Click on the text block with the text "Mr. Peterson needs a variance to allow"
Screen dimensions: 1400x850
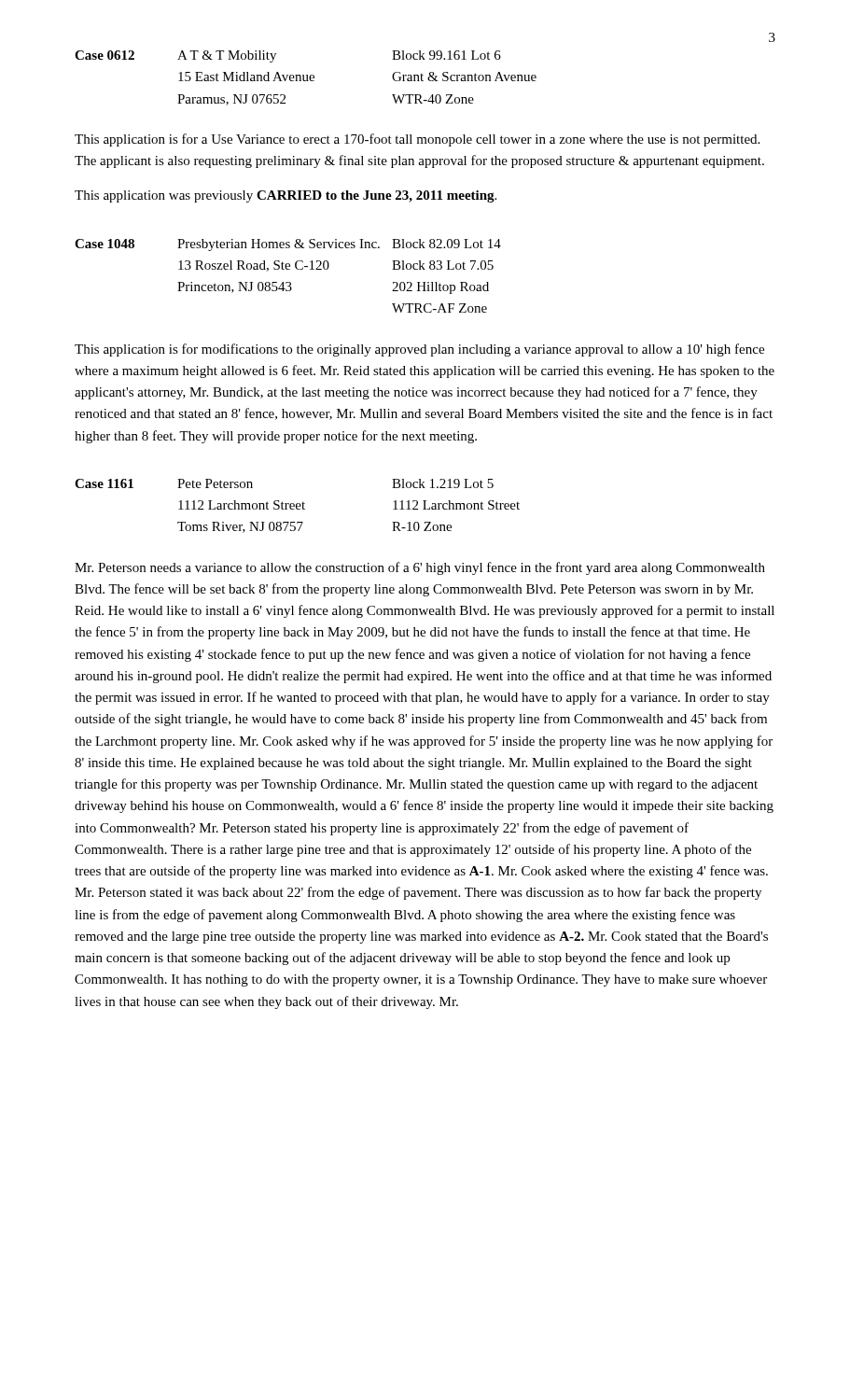tap(425, 784)
